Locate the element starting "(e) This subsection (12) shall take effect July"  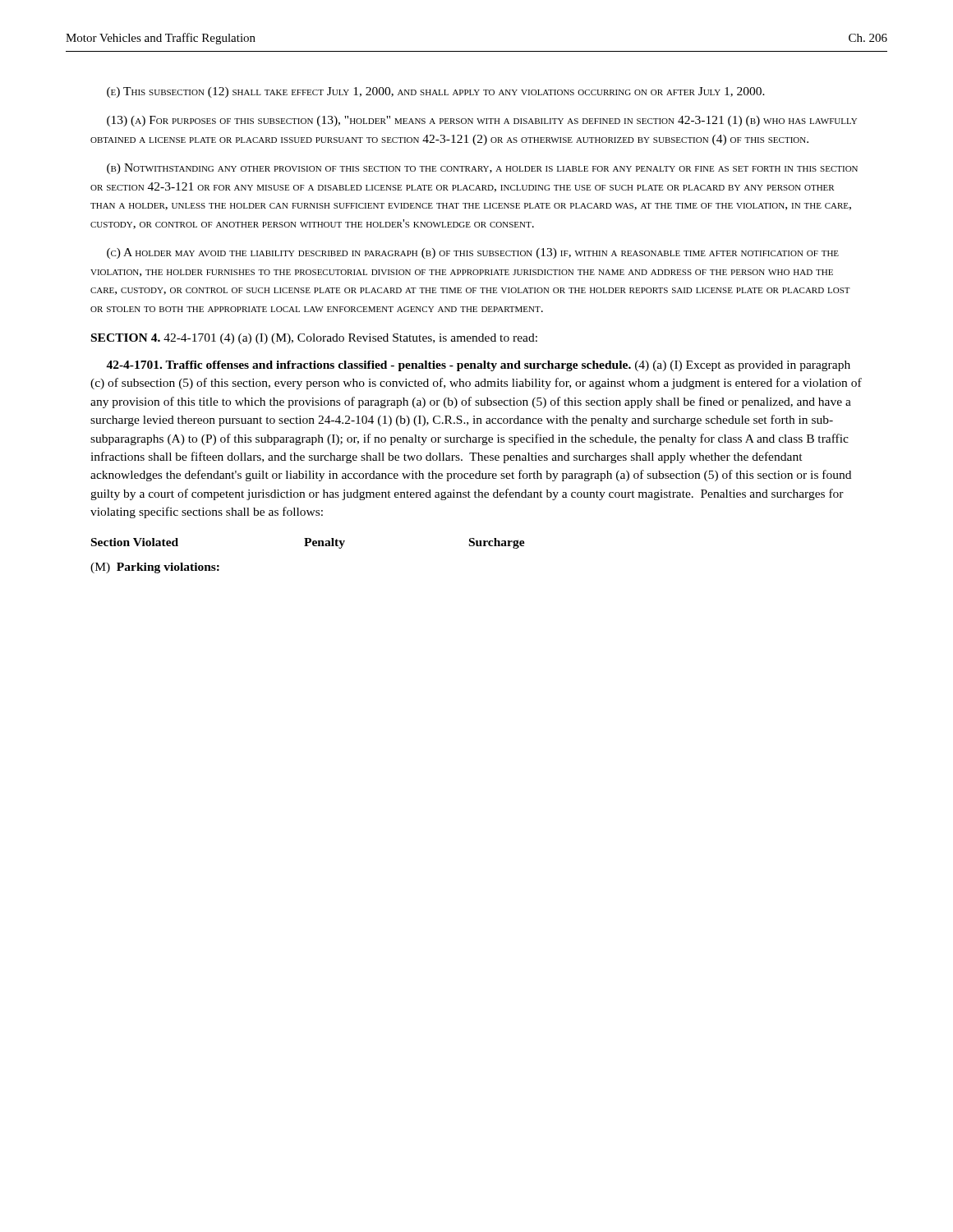coord(476,91)
